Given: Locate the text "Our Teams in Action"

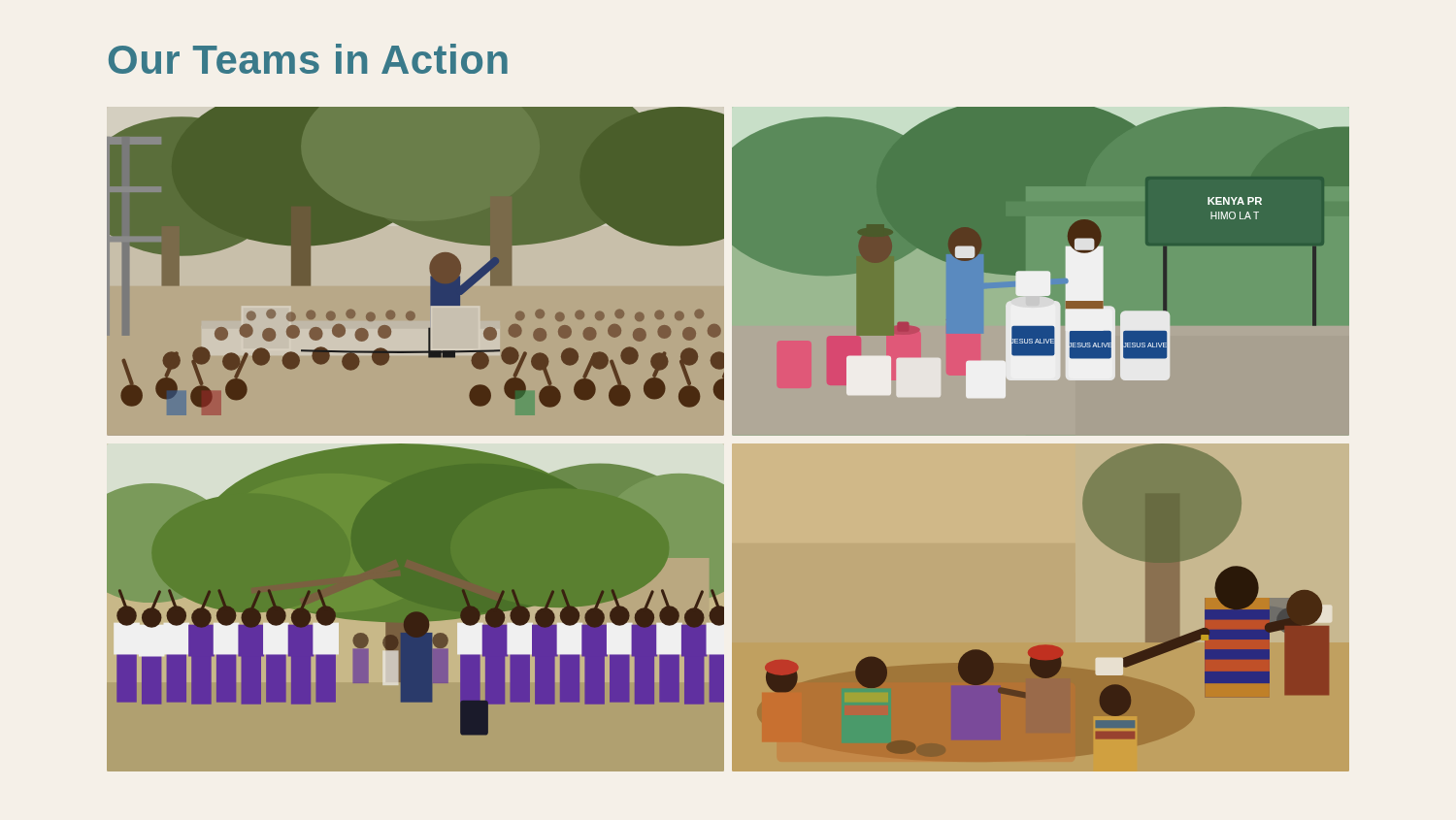Looking at the screenshot, I should (x=308, y=60).
